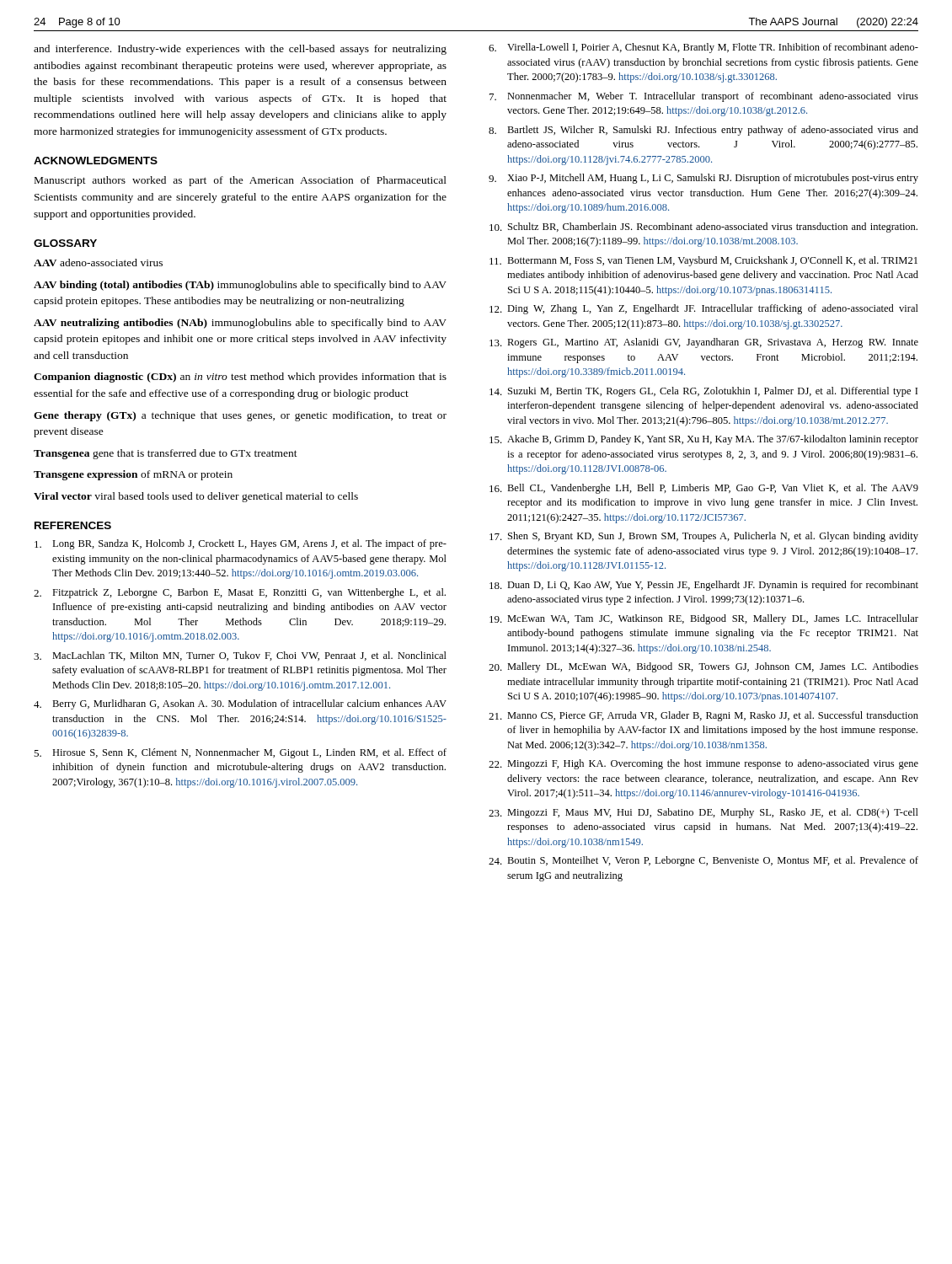
Task: Where is the passage that starts "Companion diagnostic (CDx) an in vitro test method"?
Action: (240, 385)
